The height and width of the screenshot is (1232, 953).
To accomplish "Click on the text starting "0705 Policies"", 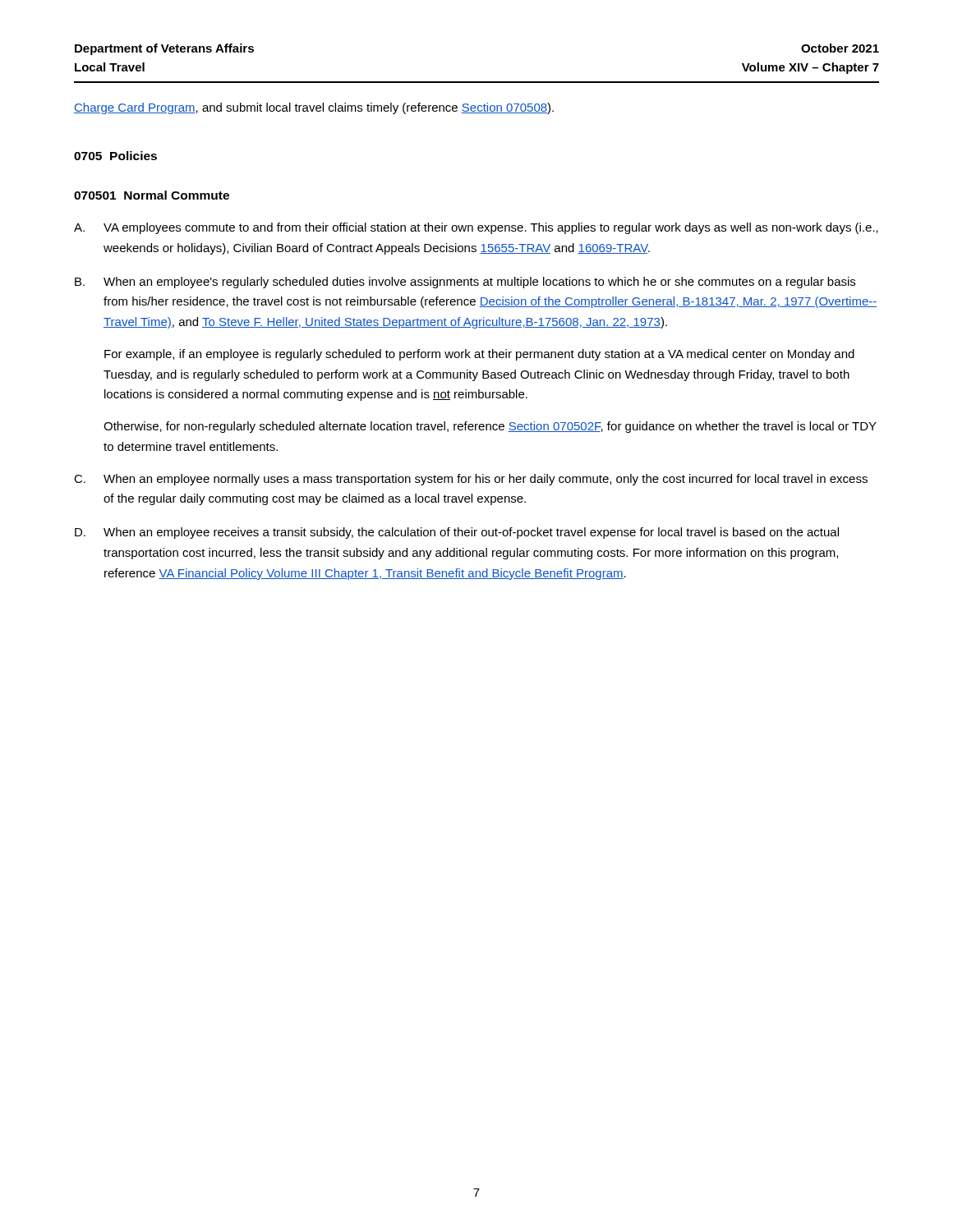I will tap(116, 156).
